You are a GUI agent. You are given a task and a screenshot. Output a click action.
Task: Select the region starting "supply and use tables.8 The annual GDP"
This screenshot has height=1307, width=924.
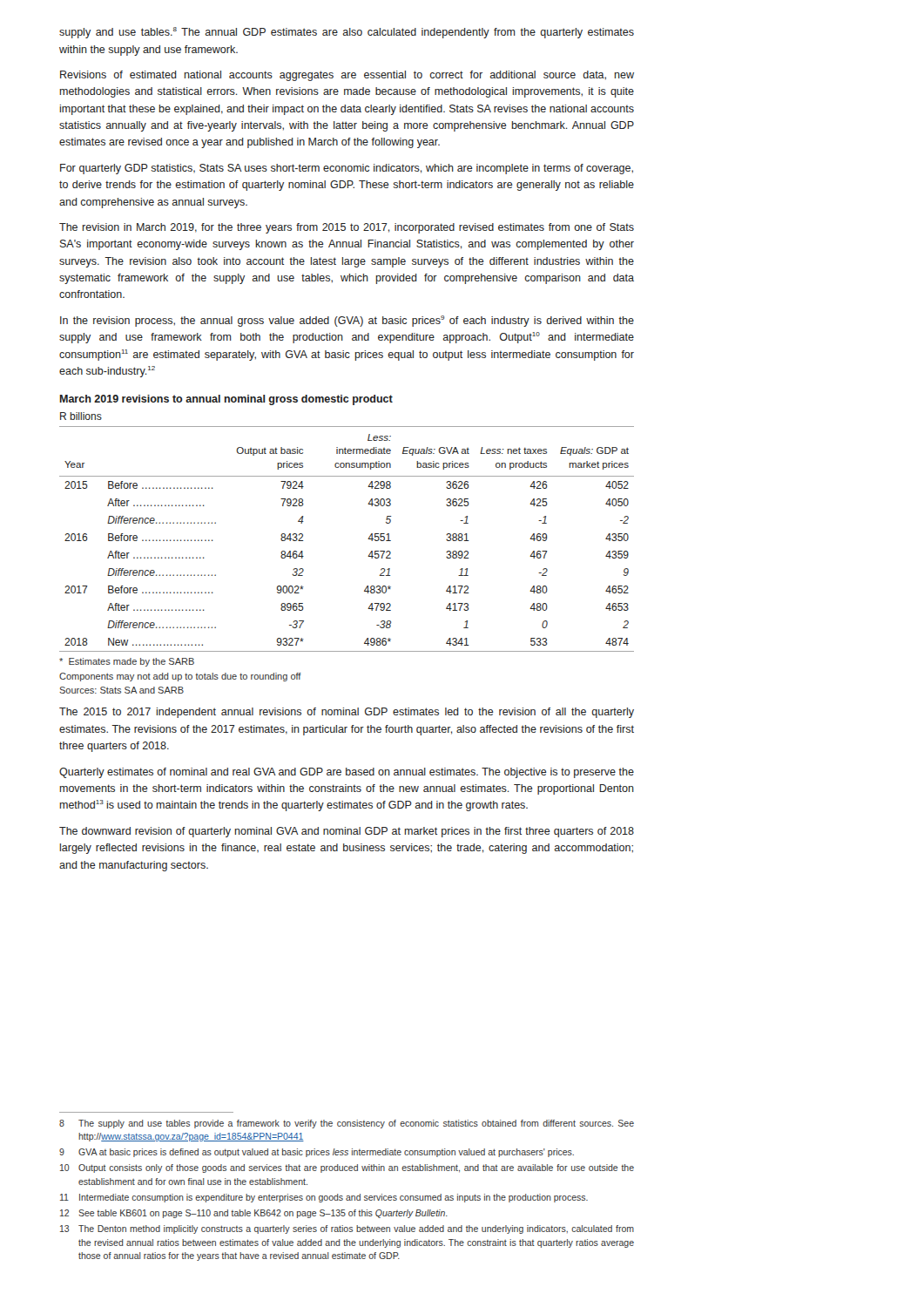[347, 40]
